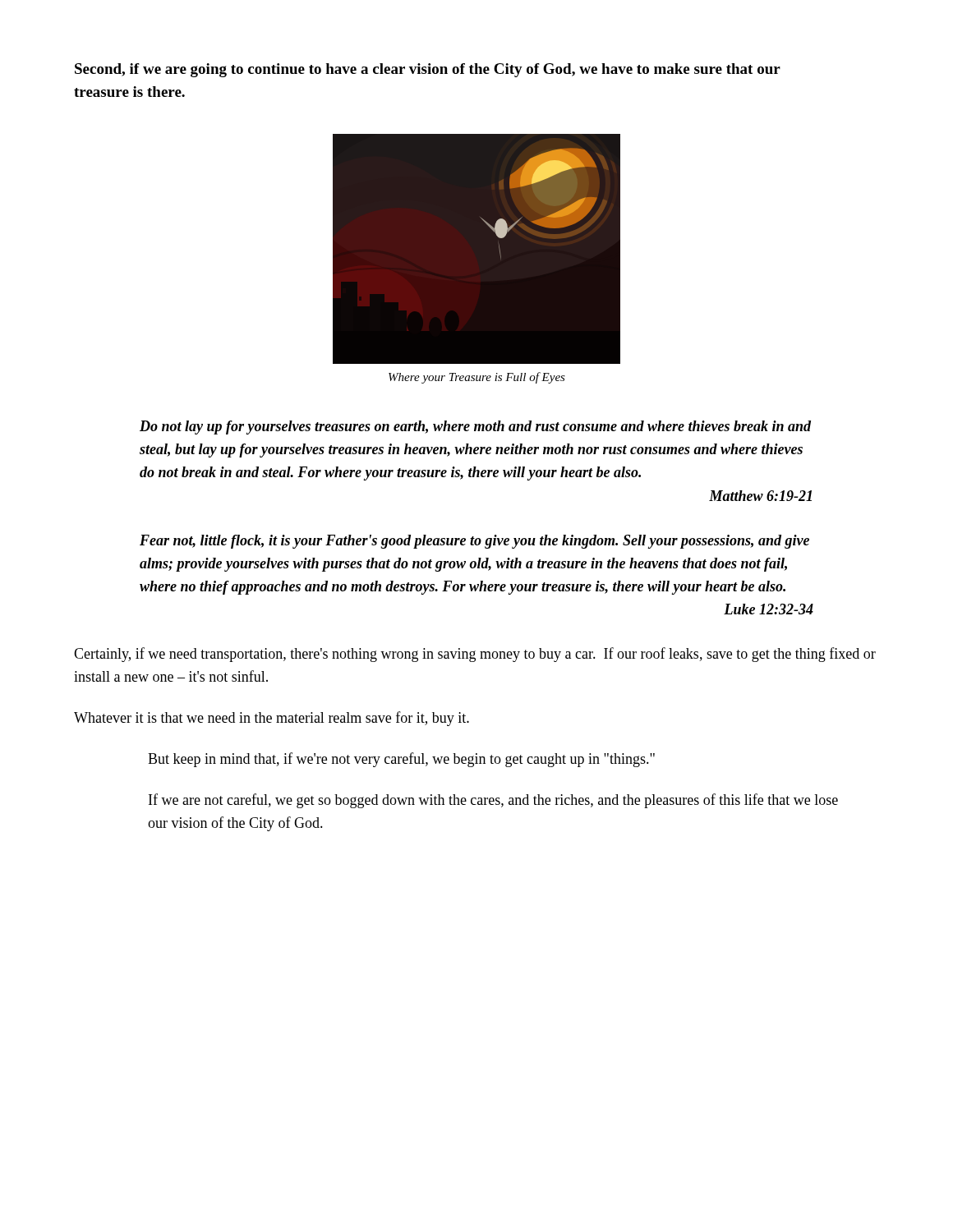Select the text block that says "Fear not, little flock, it"
Image resolution: width=953 pixels, height=1232 pixels.
tap(476, 574)
